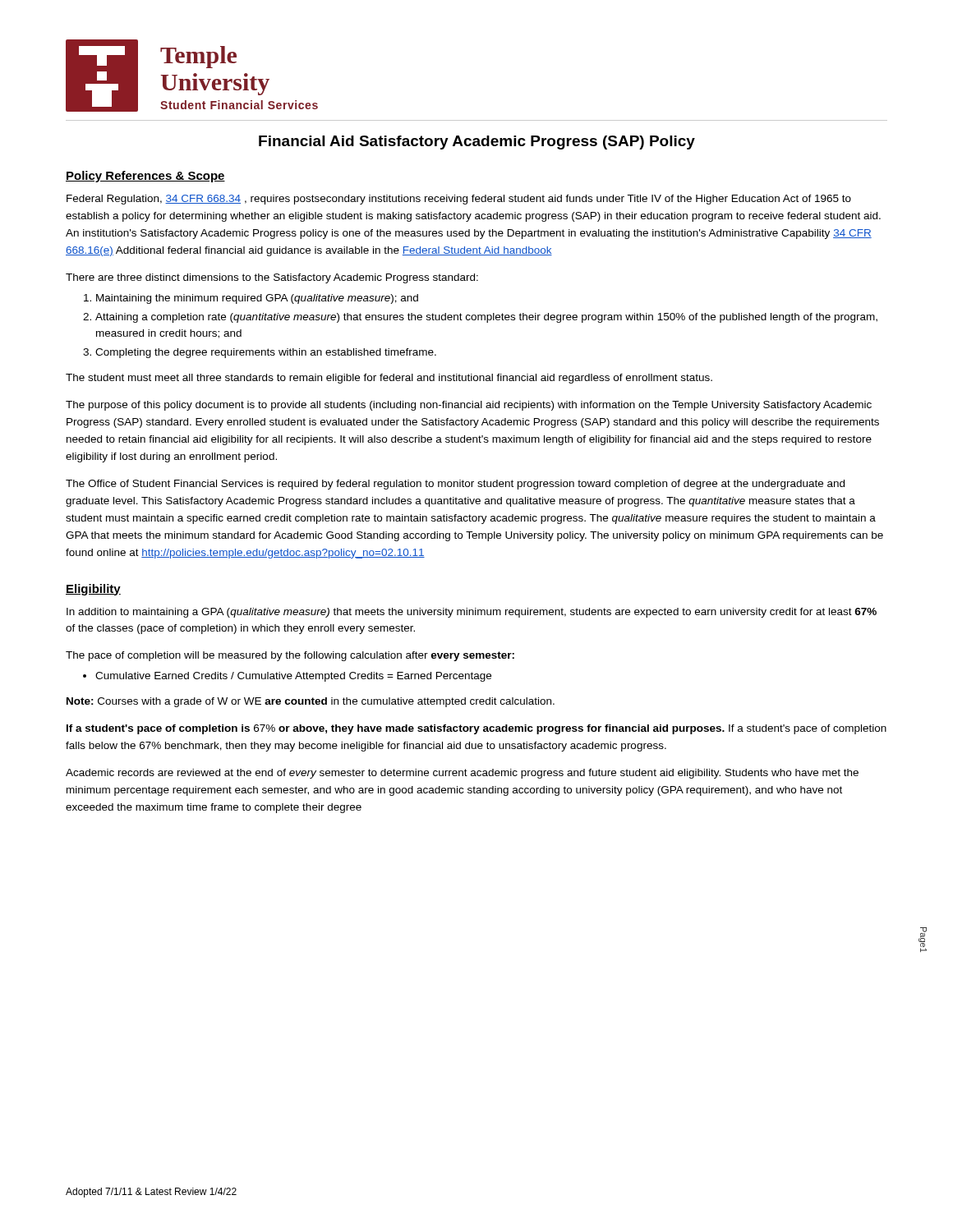Point to the block beginning "Cumulative Earned Credits /"
The image size is (953, 1232).
point(294,676)
